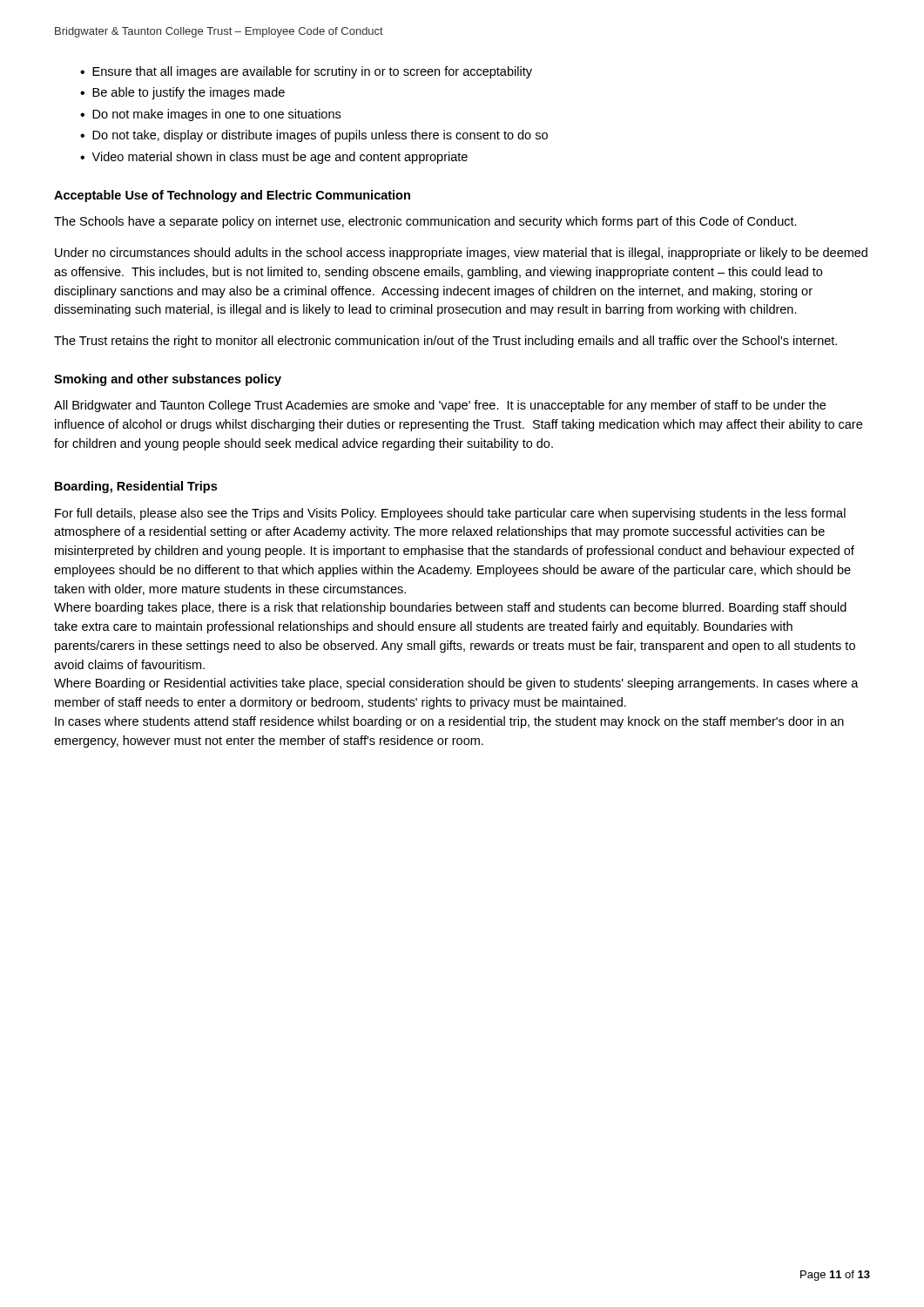This screenshot has height=1307, width=924.
Task: Where is the passage that starts "Where Boarding or"?
Action: (x=456, y=693)
